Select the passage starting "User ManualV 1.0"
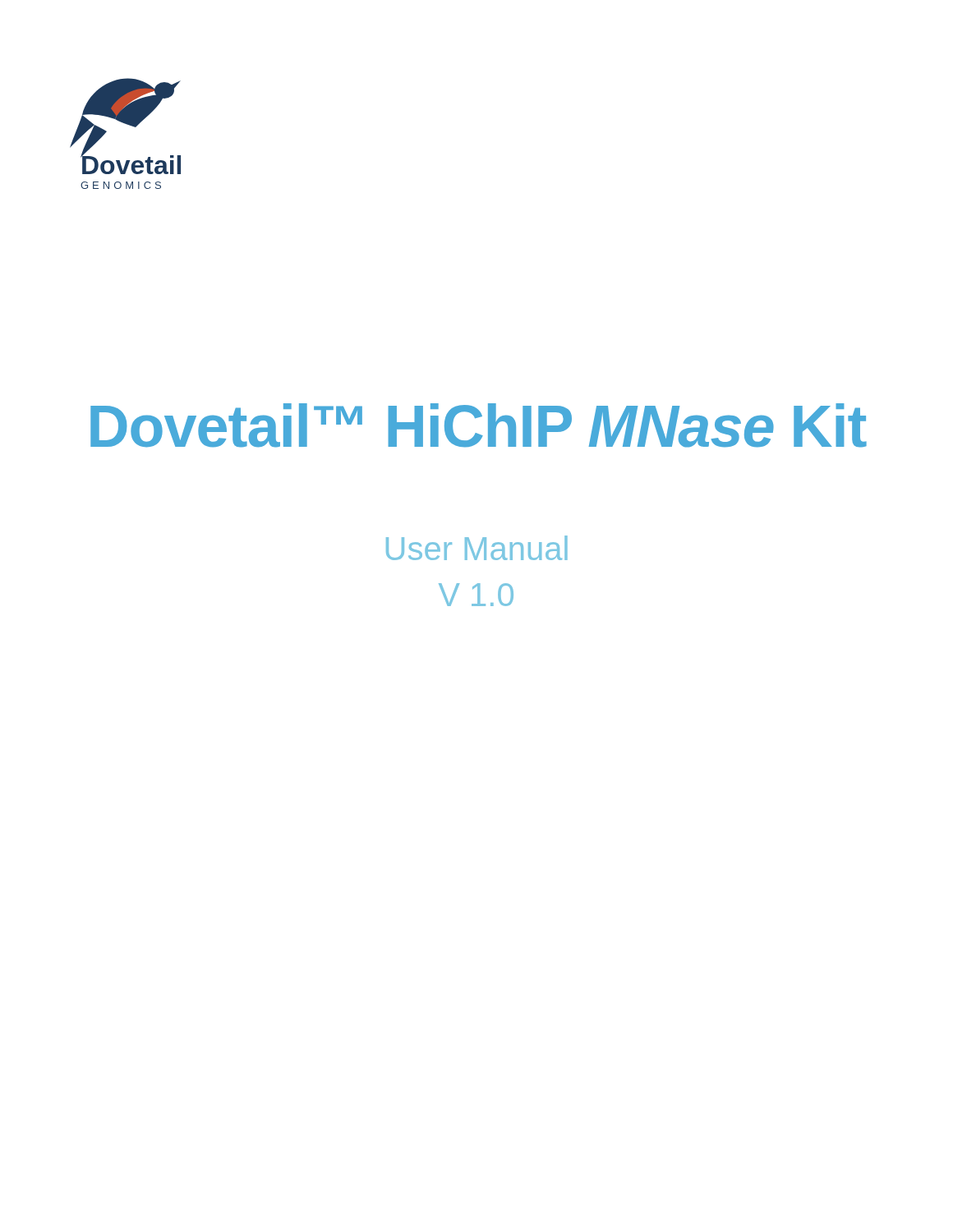 click(476, 572)
